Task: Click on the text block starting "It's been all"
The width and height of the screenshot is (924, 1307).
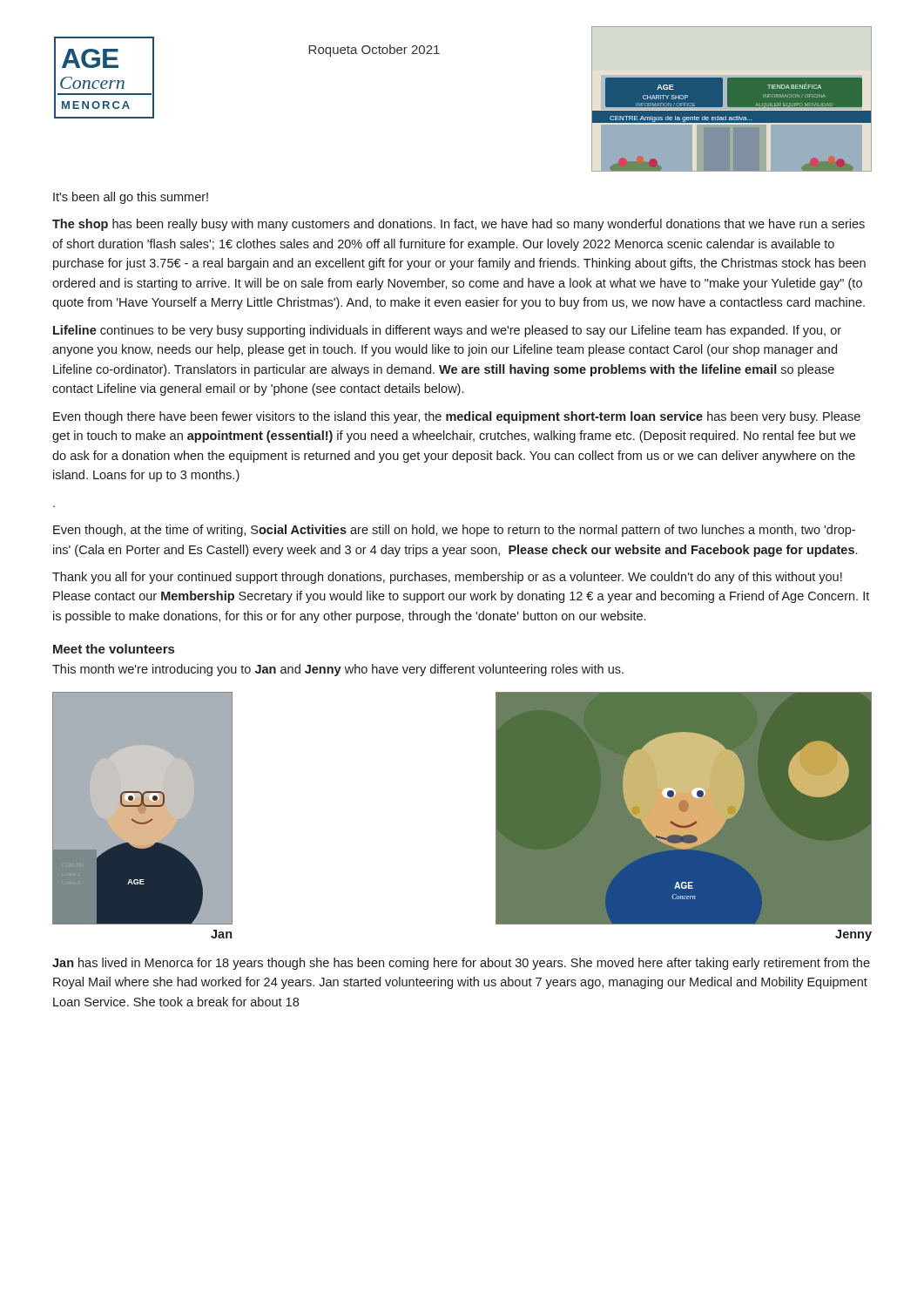Action: [131, 197]
